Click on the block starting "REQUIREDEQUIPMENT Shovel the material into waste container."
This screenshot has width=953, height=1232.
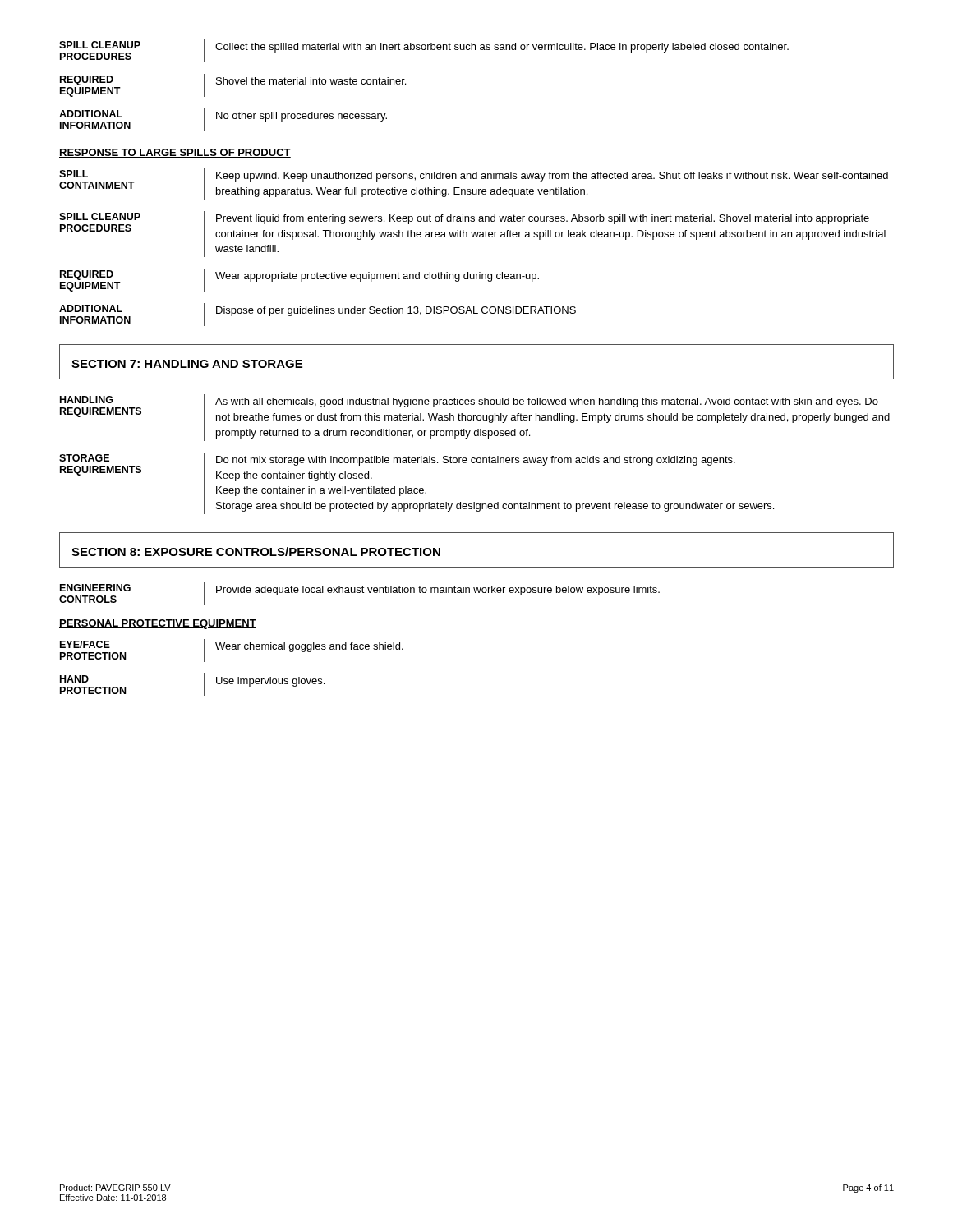233,85
